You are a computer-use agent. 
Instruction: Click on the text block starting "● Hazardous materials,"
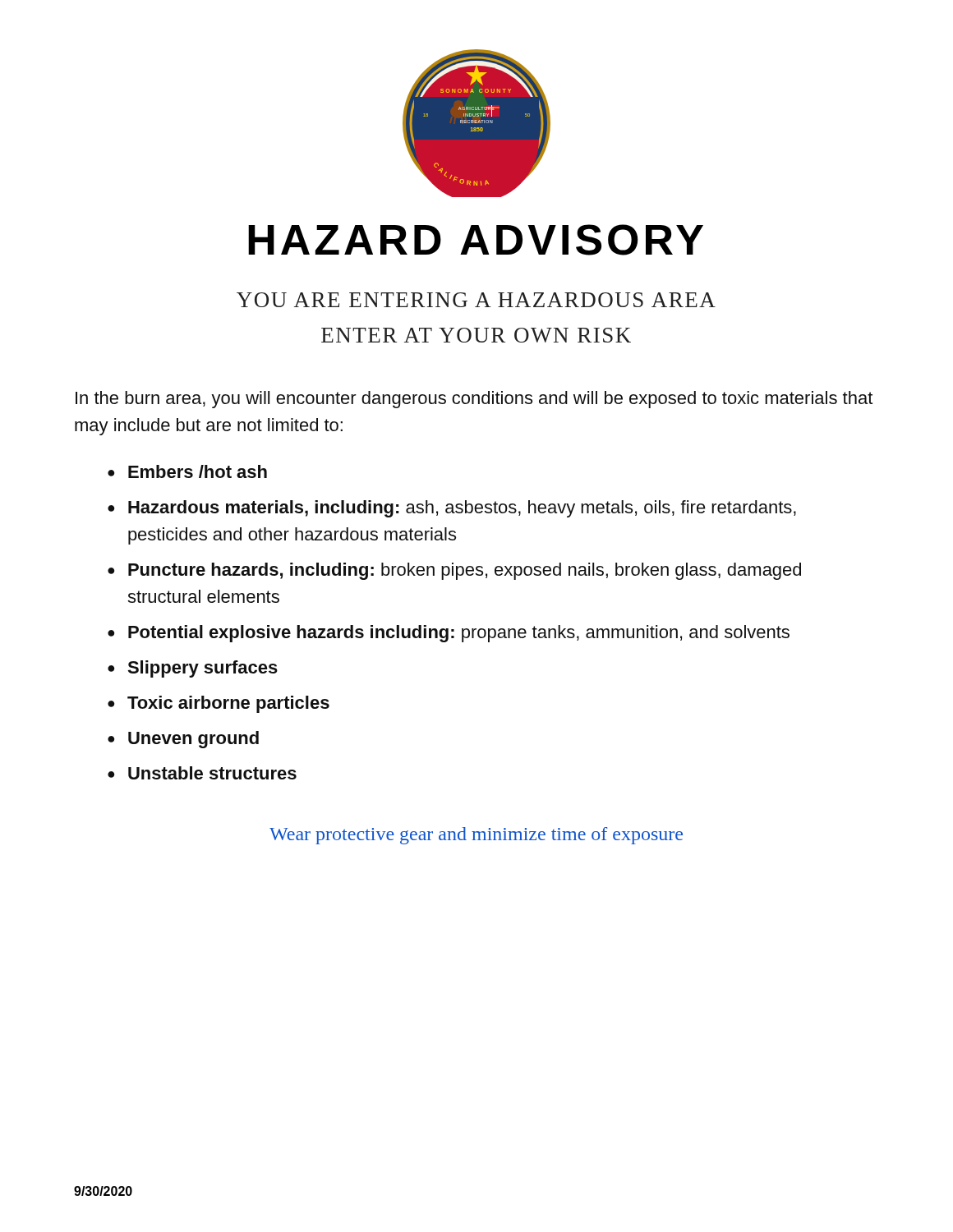(493, 521)
